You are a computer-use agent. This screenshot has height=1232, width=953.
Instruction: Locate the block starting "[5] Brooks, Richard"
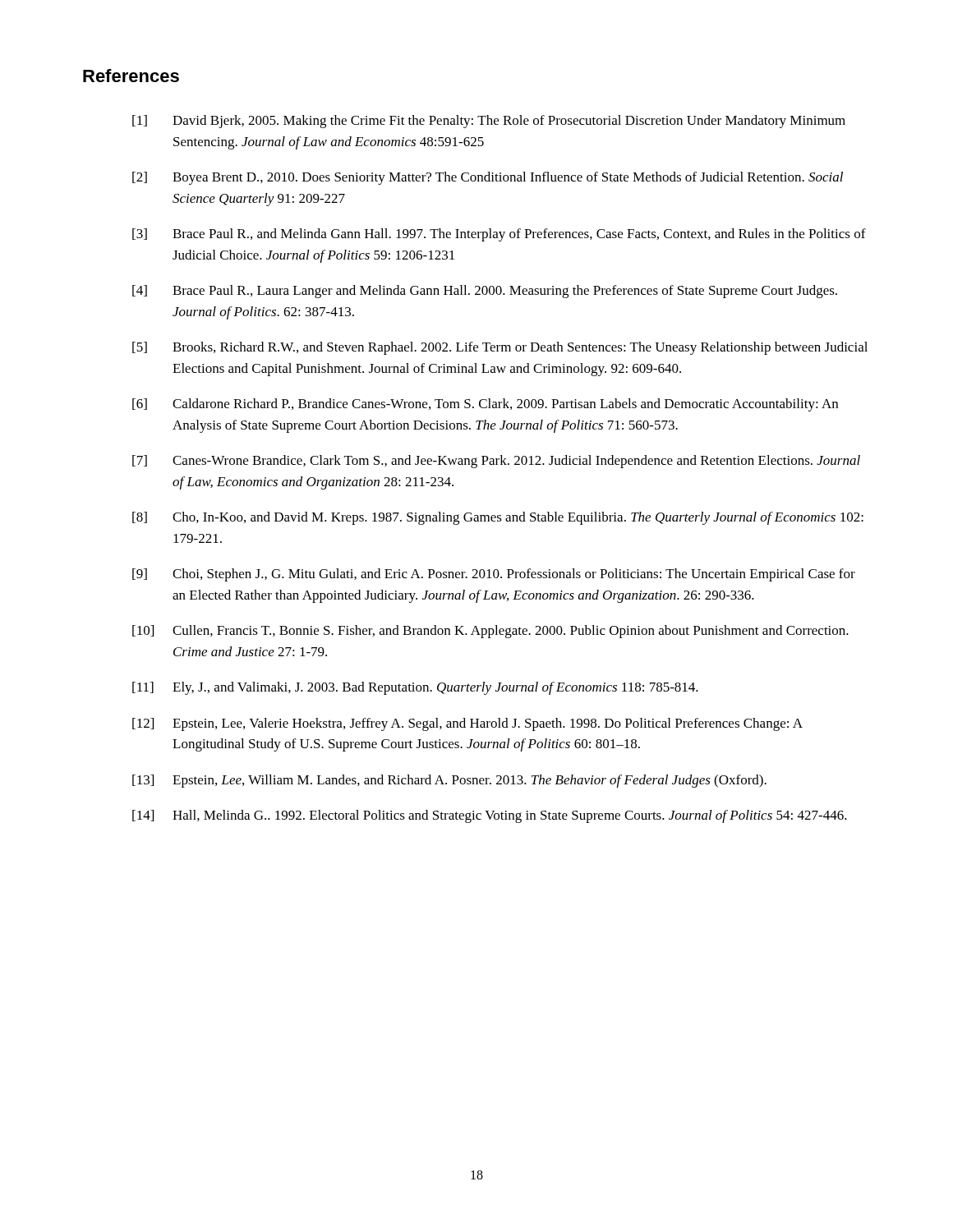tap(501, 358)
